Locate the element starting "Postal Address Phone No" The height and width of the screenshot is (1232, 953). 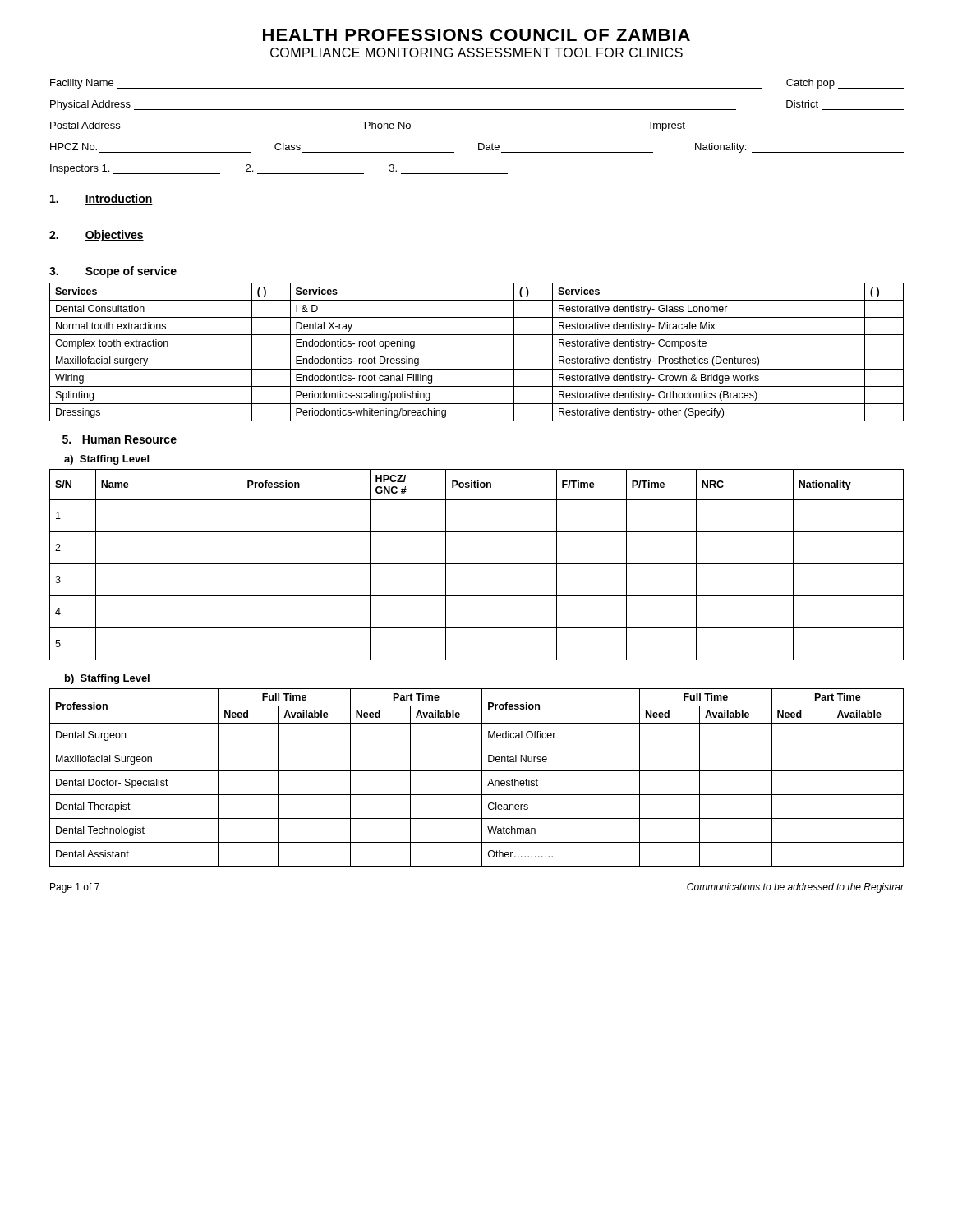(x=476, y=125)
